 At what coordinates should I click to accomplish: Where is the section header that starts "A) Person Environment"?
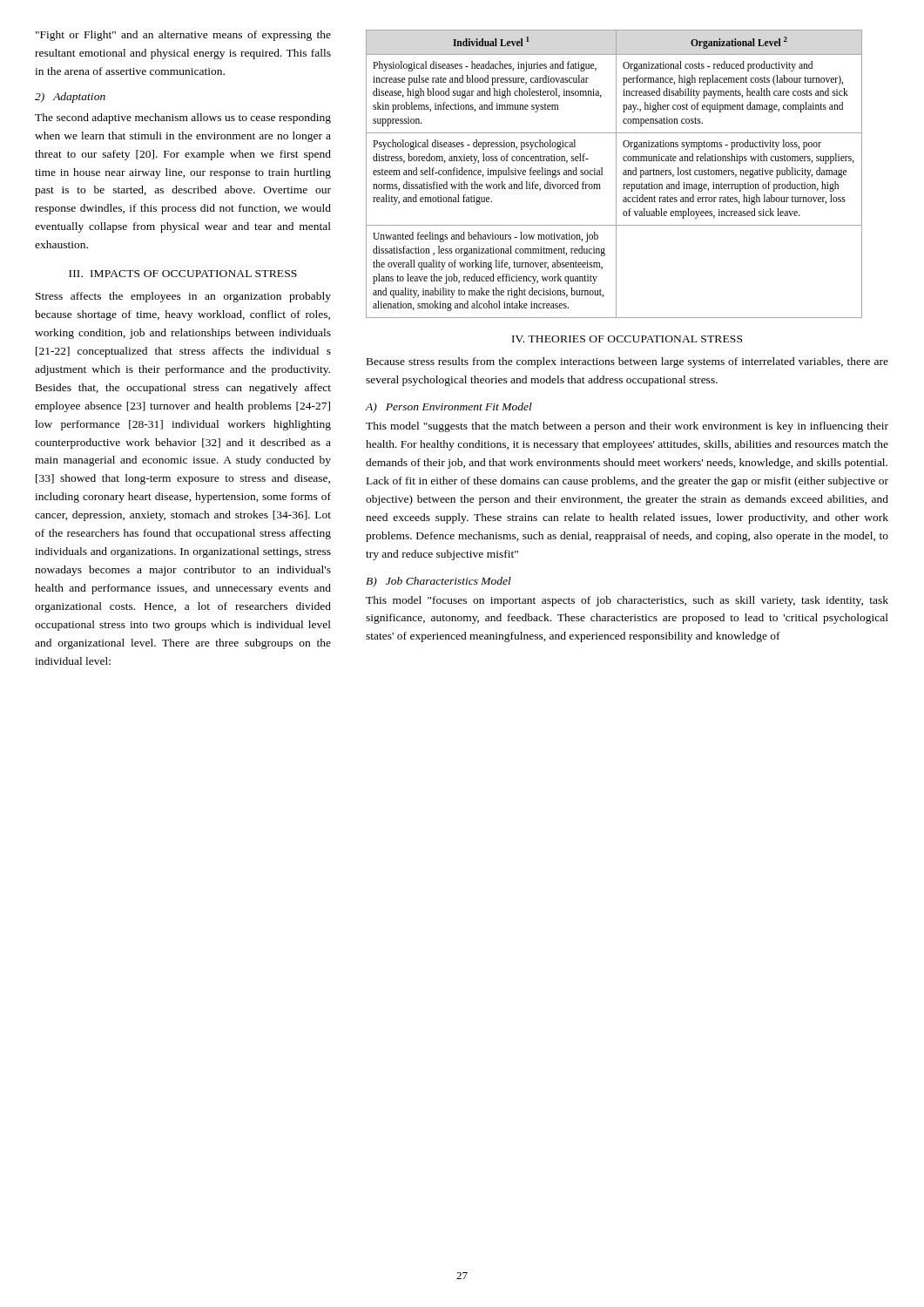coord(449,407)
